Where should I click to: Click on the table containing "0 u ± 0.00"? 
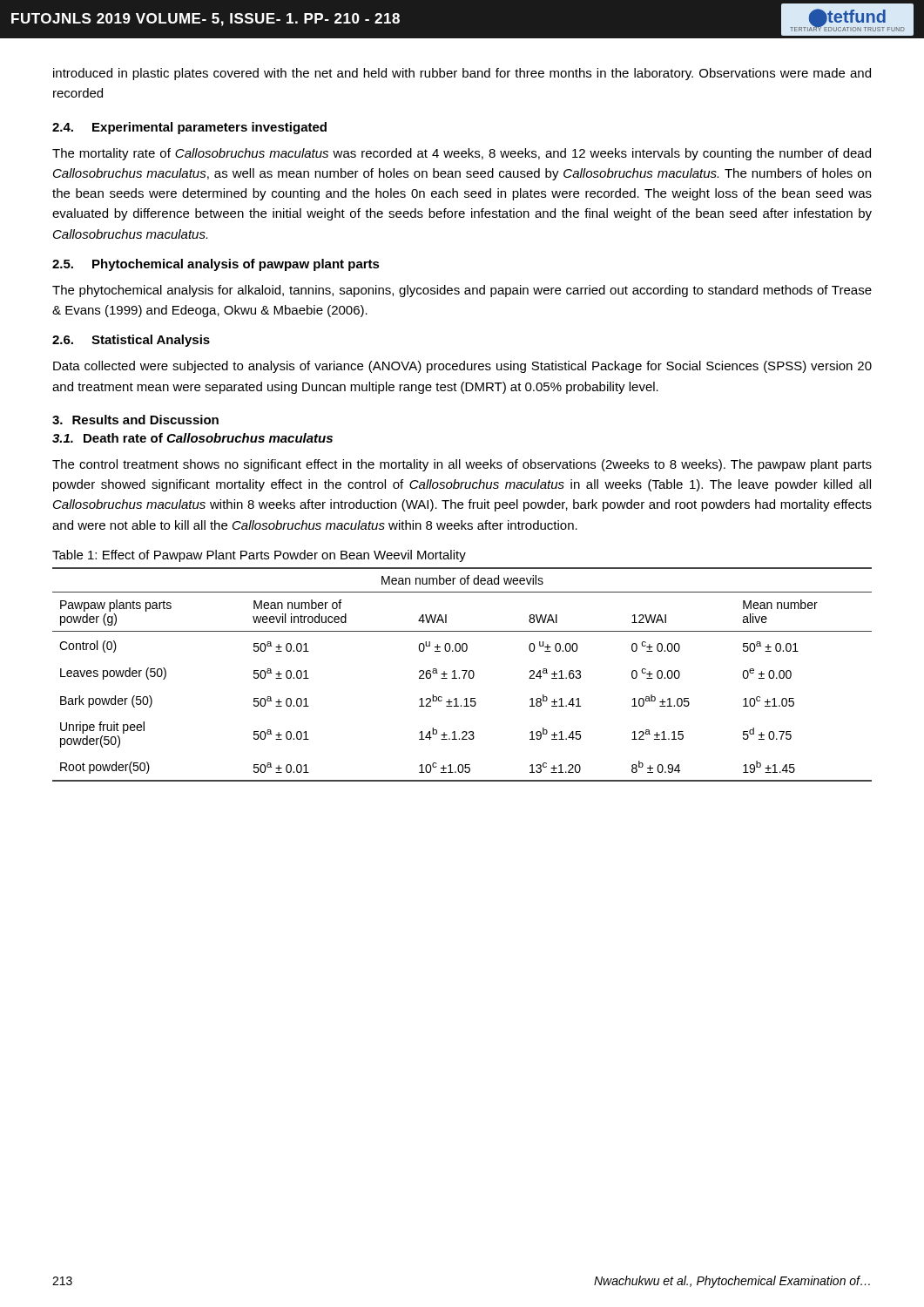pos(462,674)
